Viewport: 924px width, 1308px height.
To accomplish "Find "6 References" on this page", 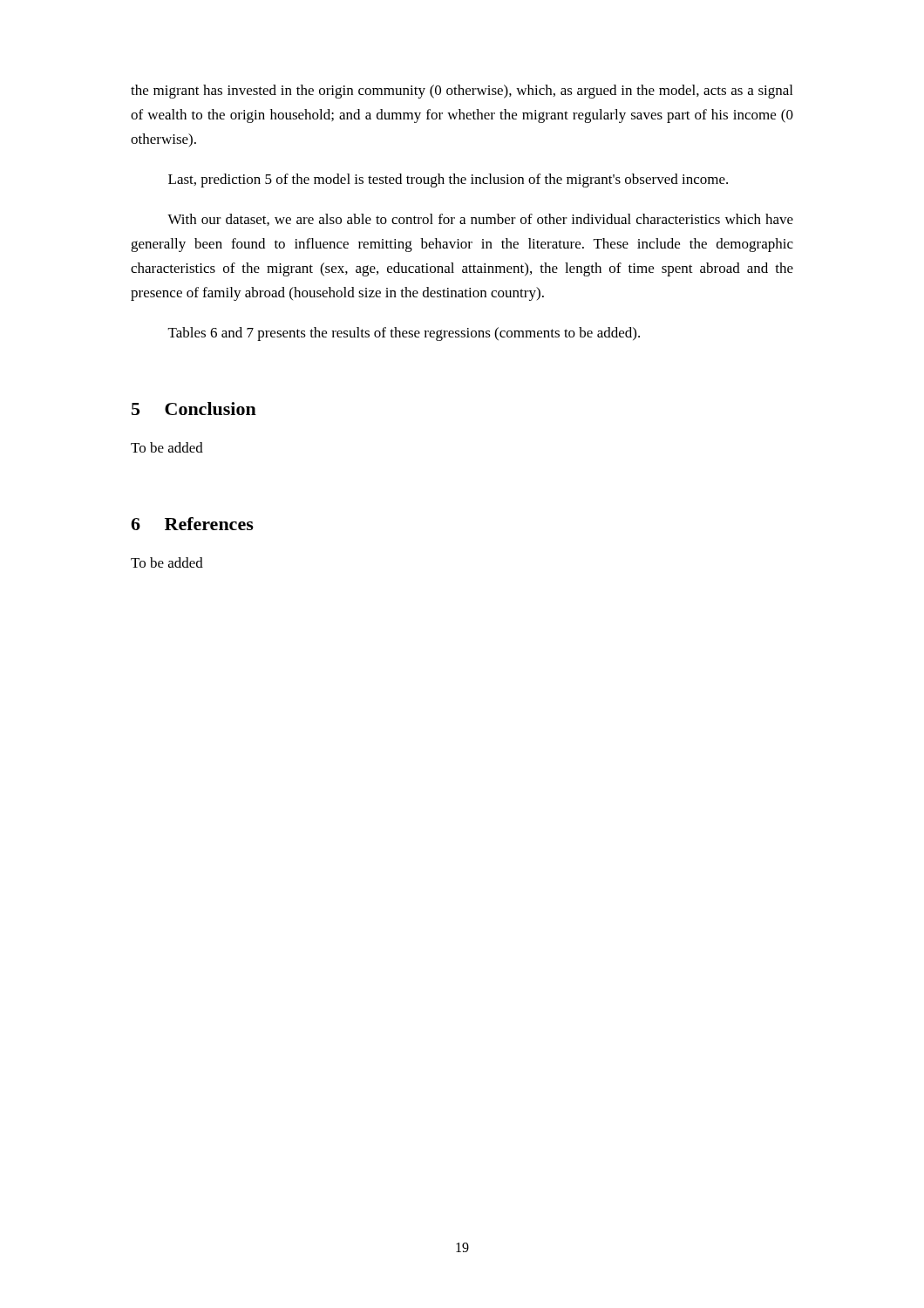I will [192, 524].
